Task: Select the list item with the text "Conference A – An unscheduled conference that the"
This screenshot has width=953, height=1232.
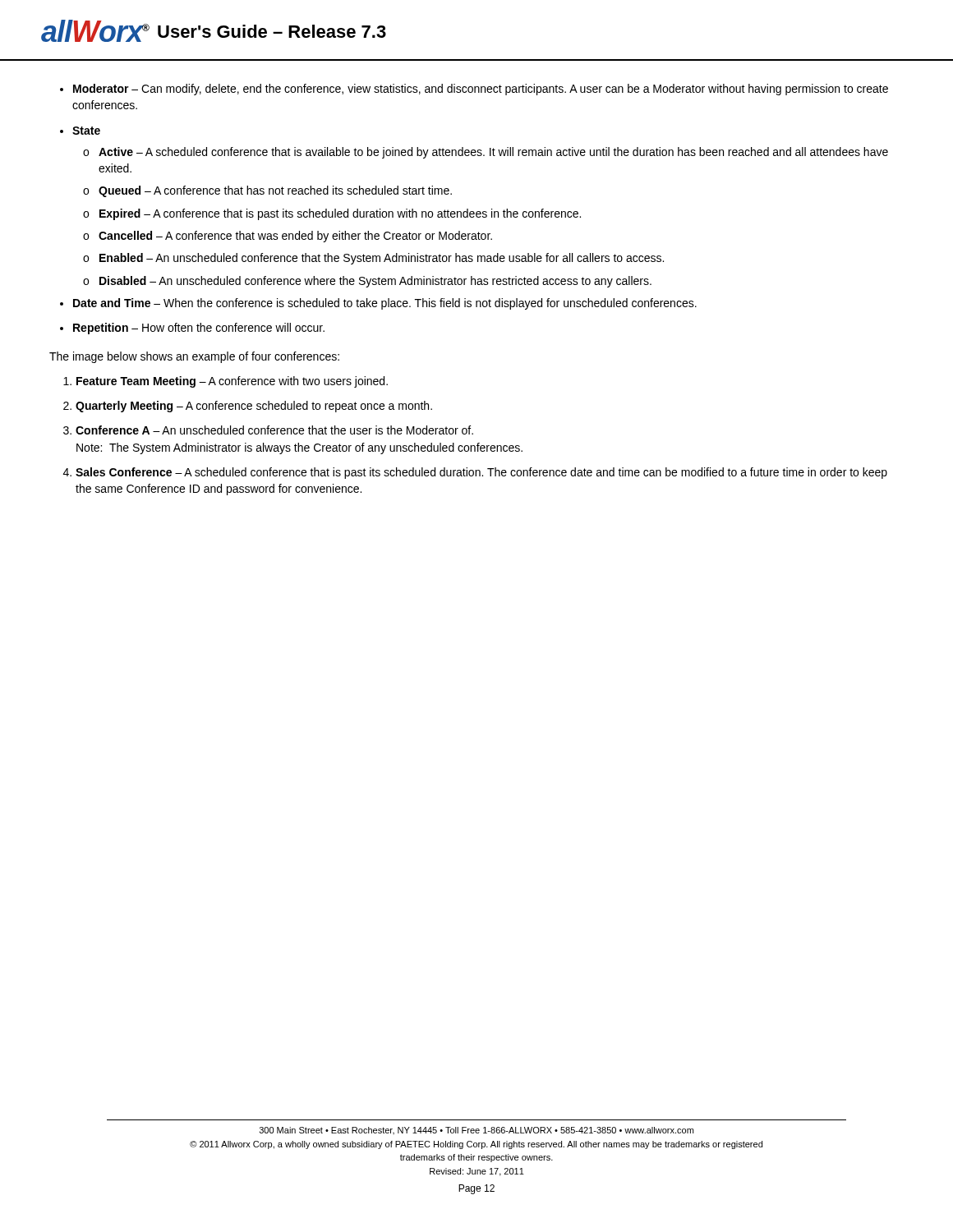Action: 300,439
